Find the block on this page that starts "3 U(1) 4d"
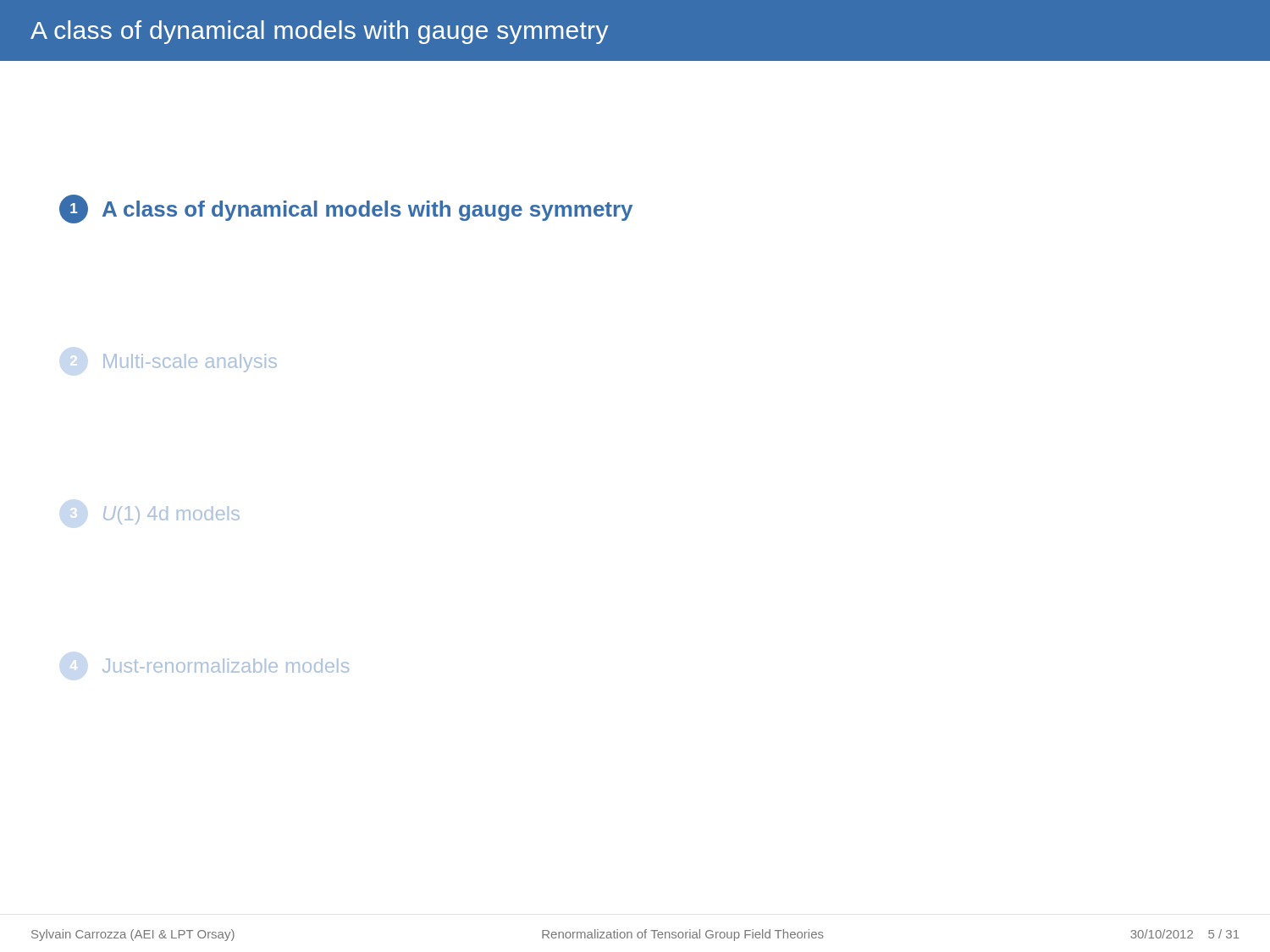Image resolution: width=1270 pixels, height=952 pixels. click(x=150, y=514)
